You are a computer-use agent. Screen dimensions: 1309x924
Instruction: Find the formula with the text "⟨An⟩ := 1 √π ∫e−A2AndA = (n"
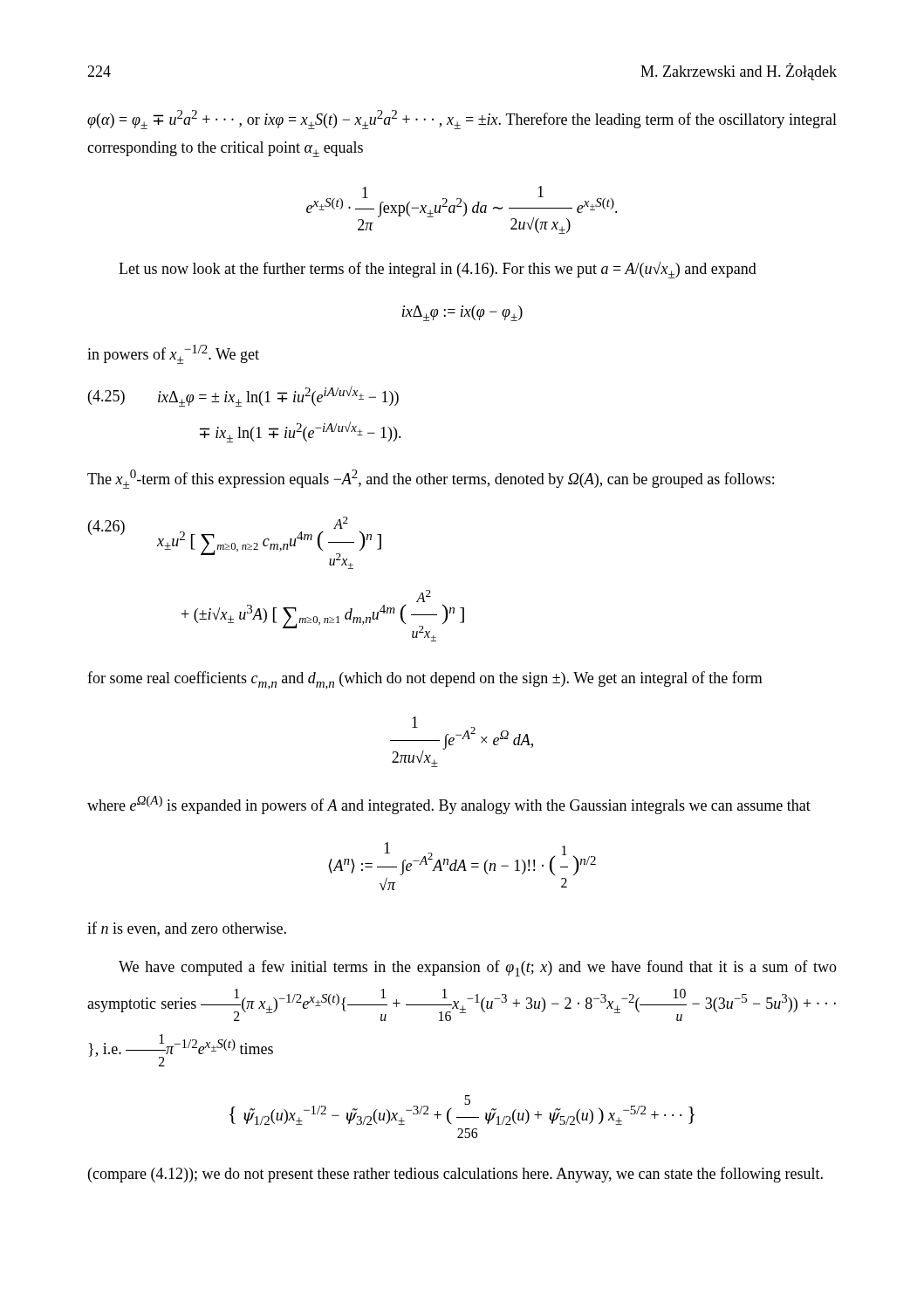(462, 867)
